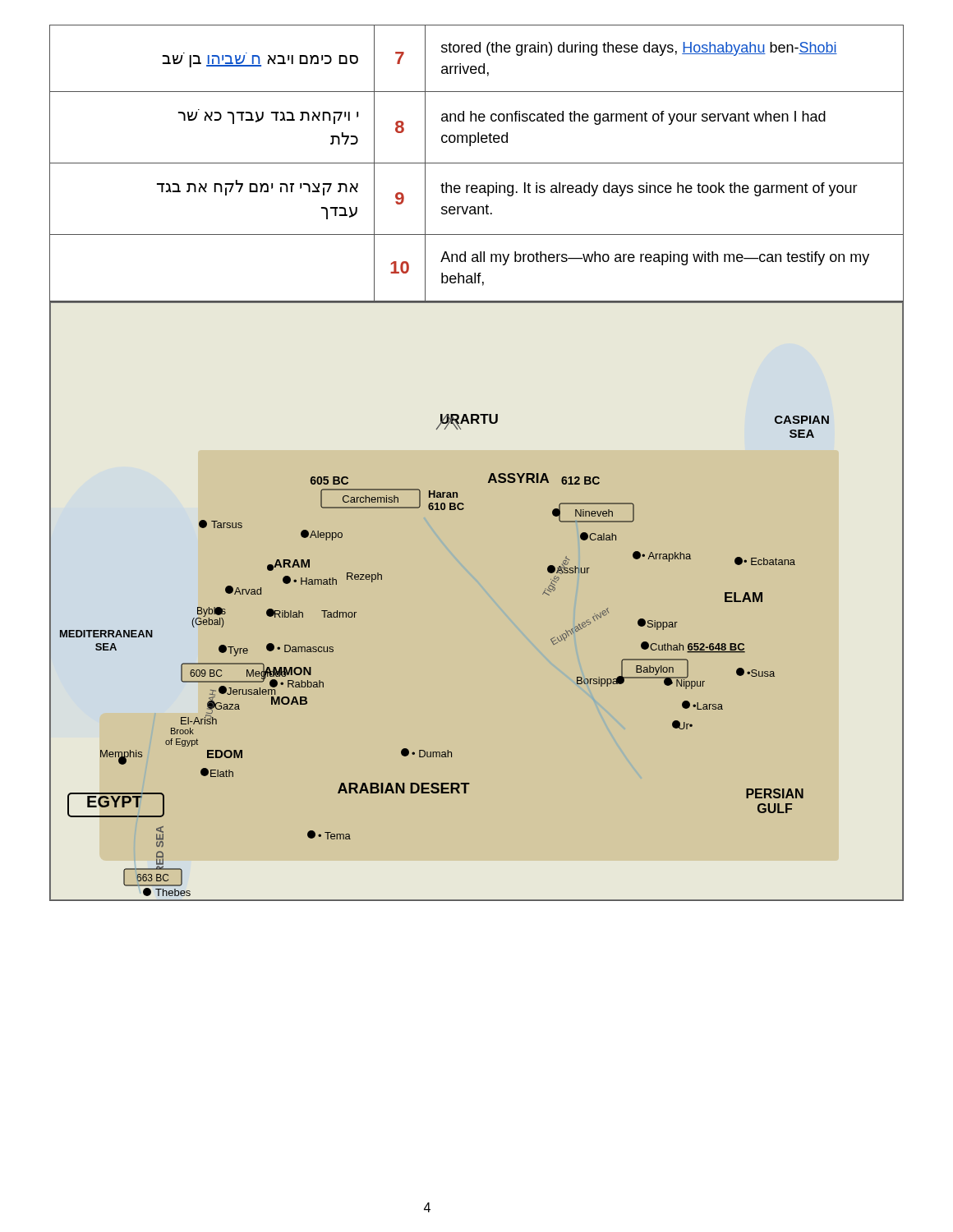This screenshot has width=953, height=1232.
Task: Click on the table containing "And all my brothers—who are"
Action: (476, 163)
